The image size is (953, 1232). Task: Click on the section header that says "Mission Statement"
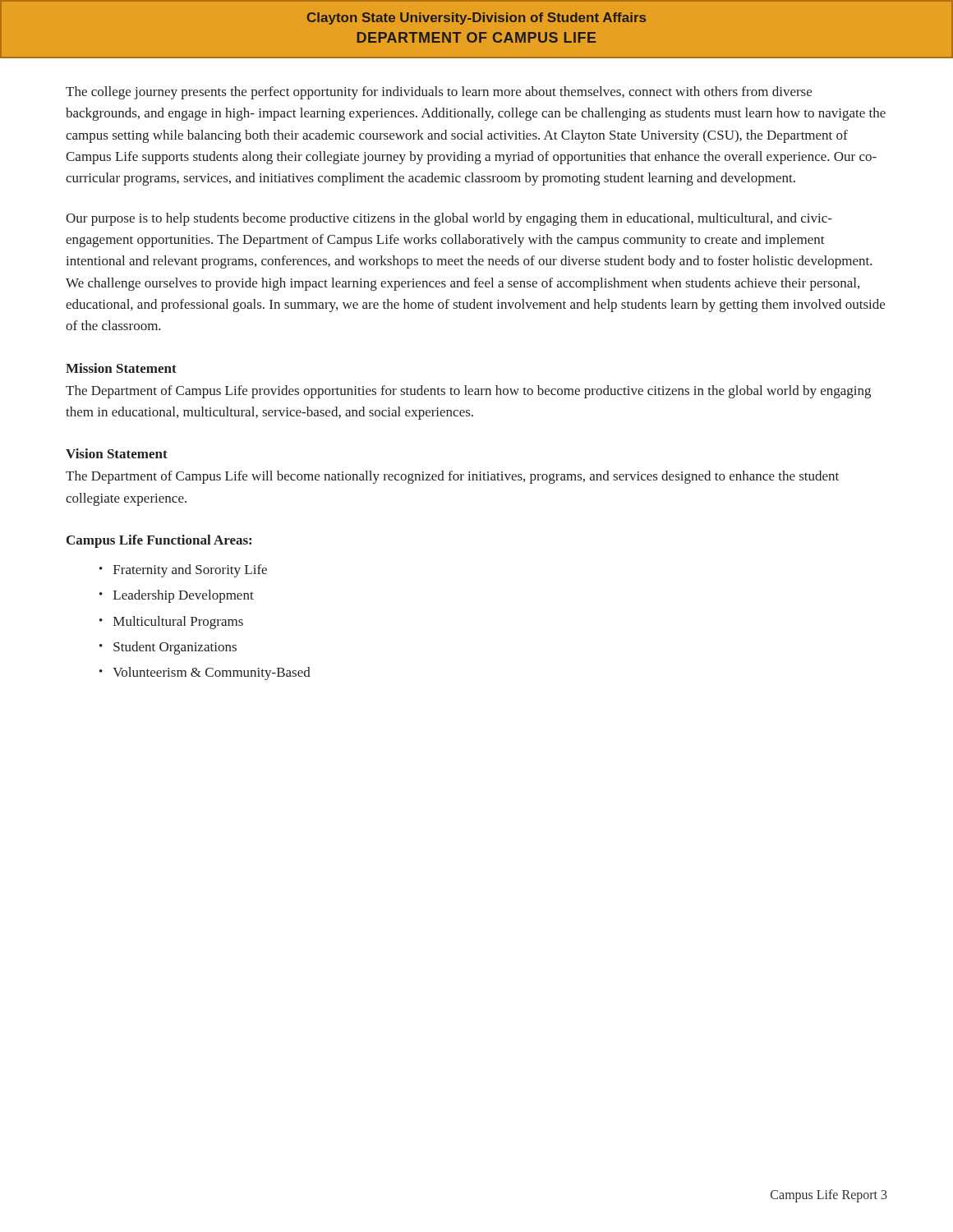click(121, 368)
